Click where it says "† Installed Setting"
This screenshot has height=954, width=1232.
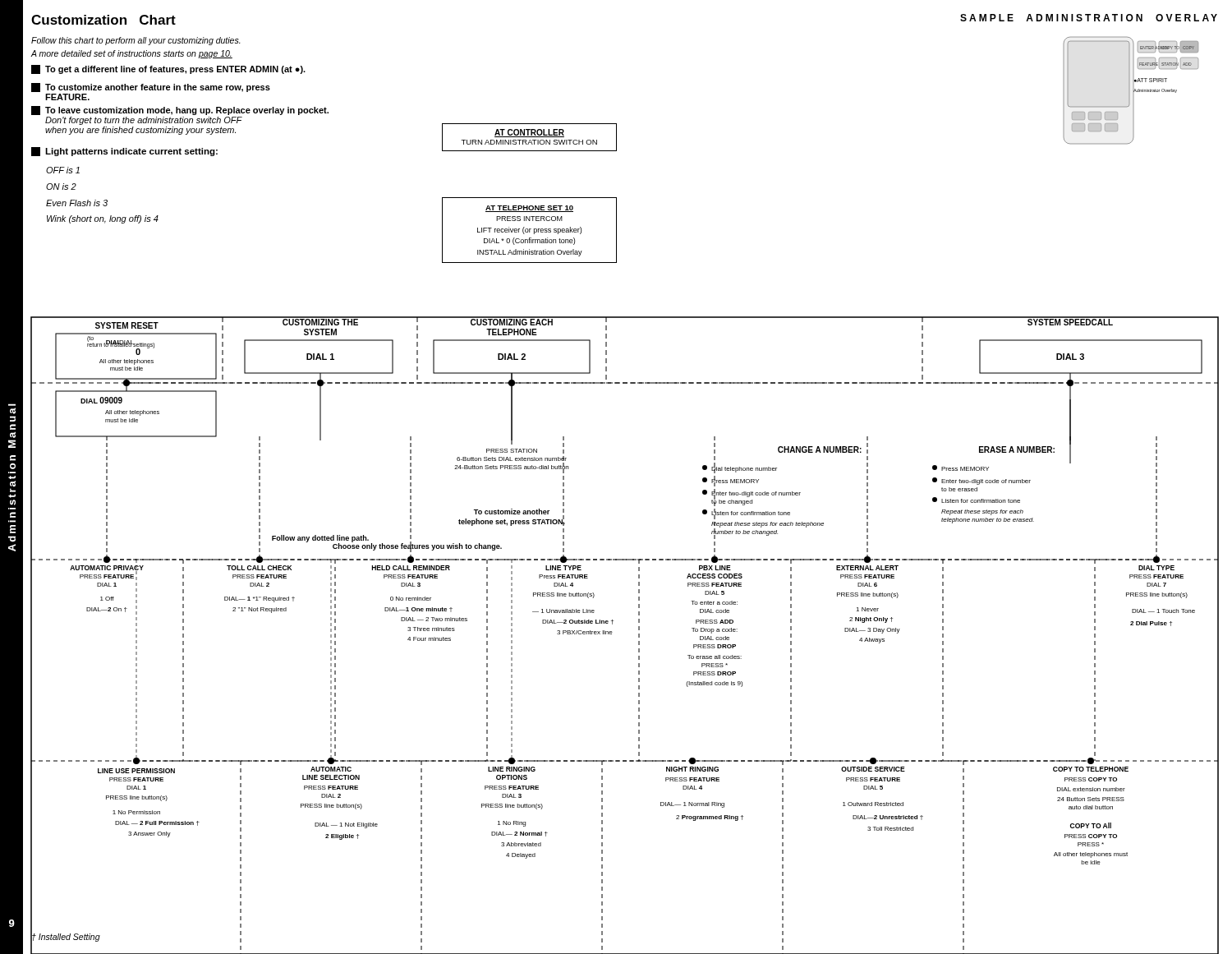[x=65, y=937]
